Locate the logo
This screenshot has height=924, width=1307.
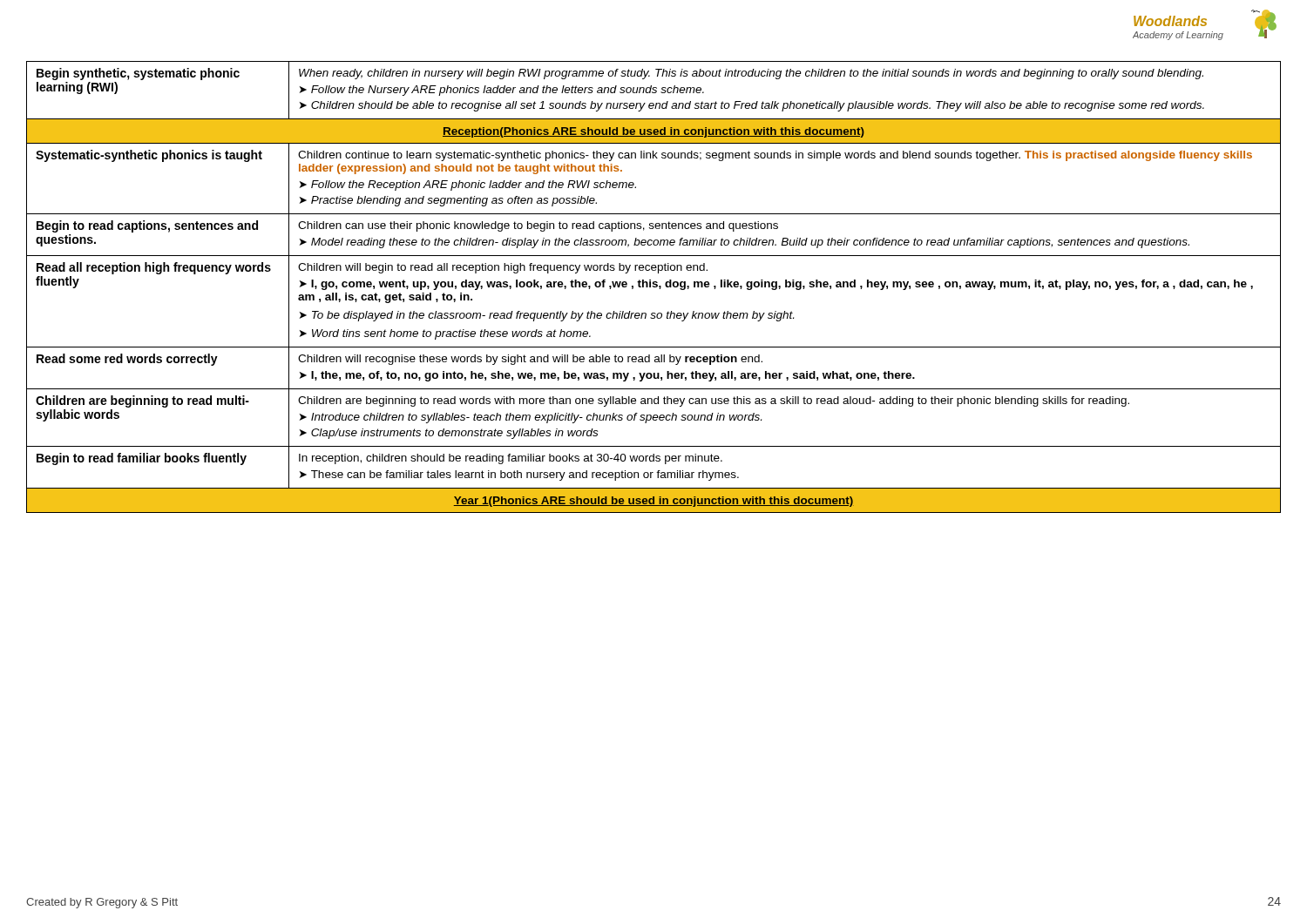(x=1202, y=32)
